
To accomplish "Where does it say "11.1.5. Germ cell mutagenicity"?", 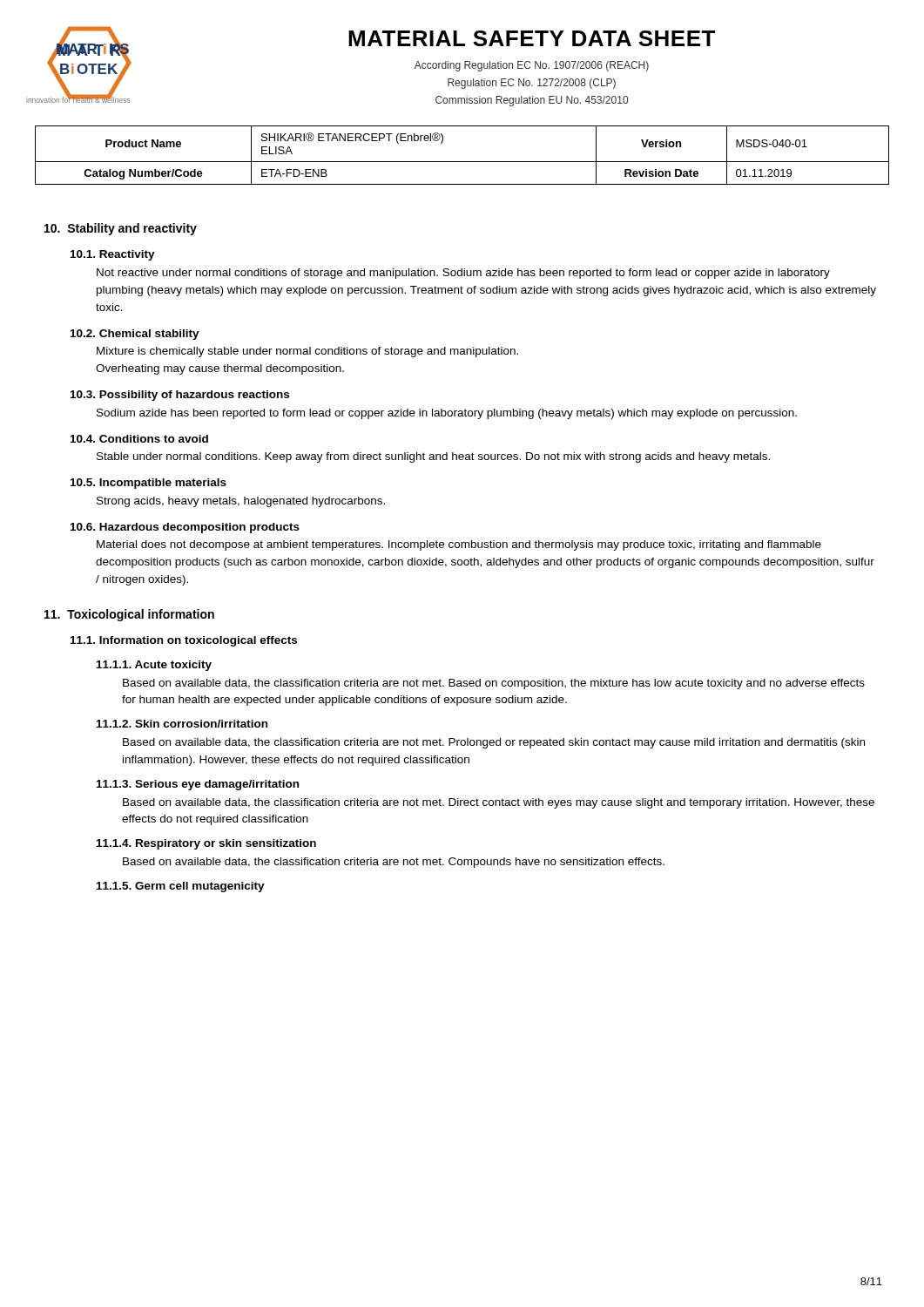I will [180, 886].
